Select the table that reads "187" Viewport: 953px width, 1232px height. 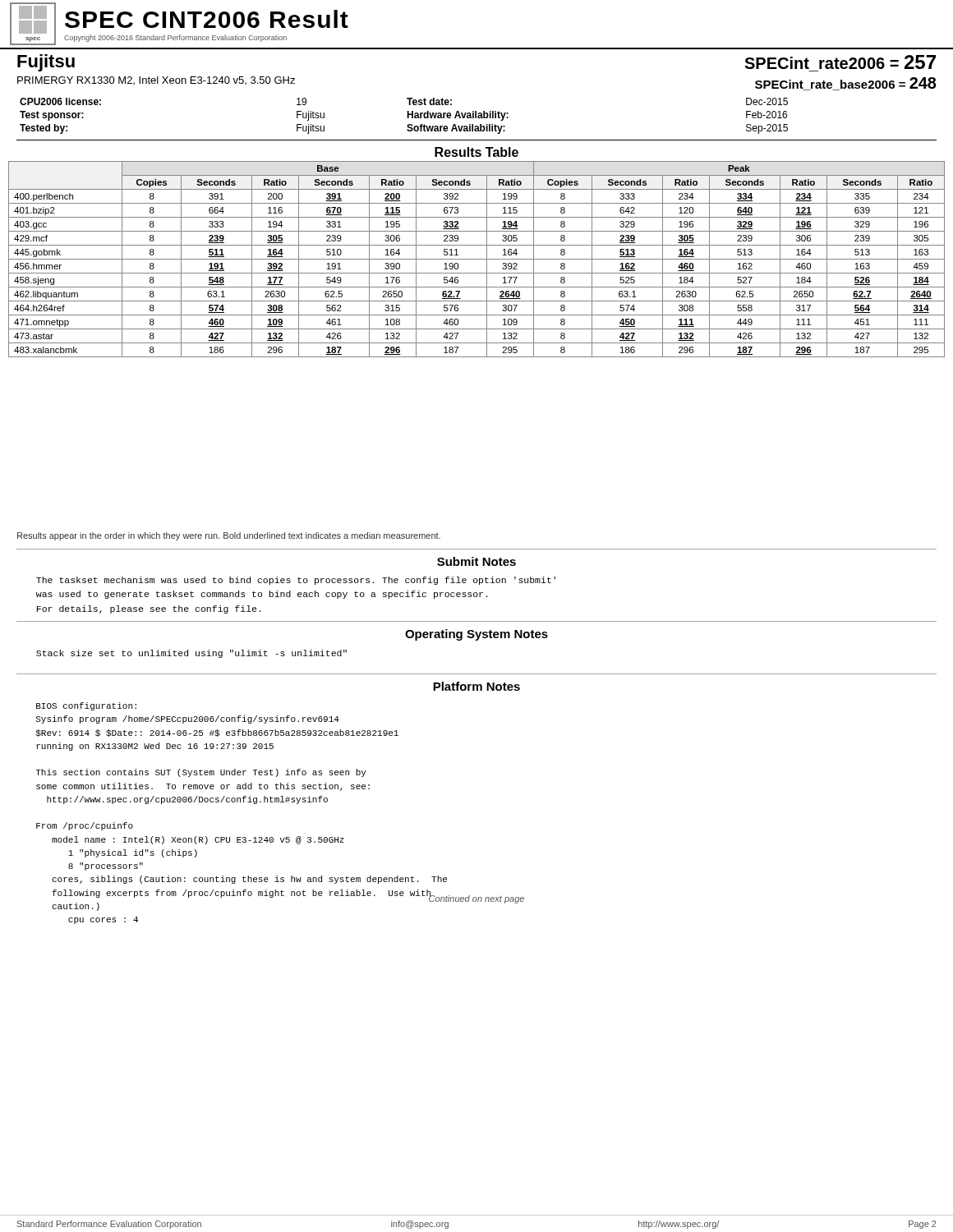point(476,259)
